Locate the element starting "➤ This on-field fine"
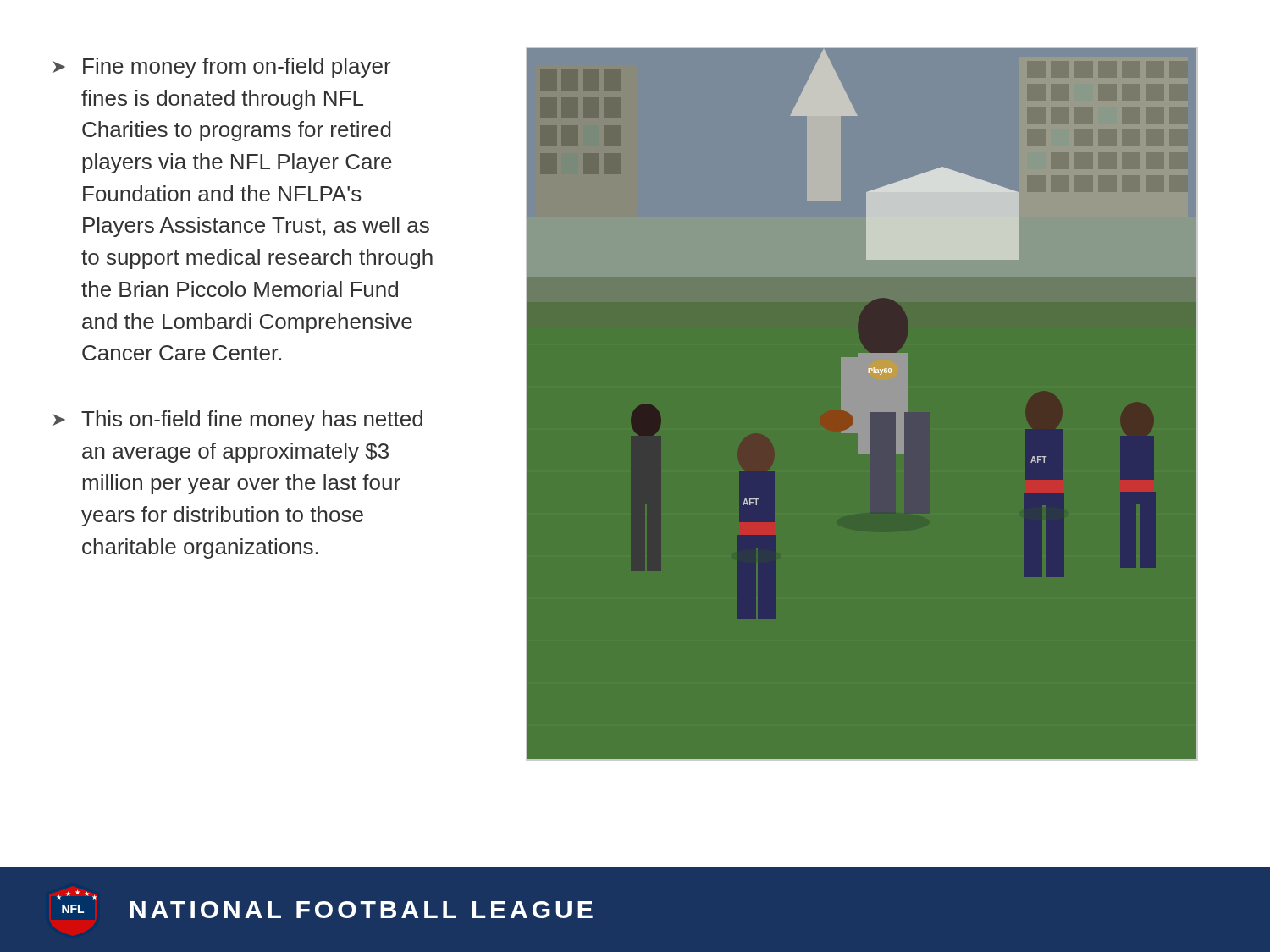Image resolution: width=1270 pixels, height=952 pixels. (x=246, y=483)
